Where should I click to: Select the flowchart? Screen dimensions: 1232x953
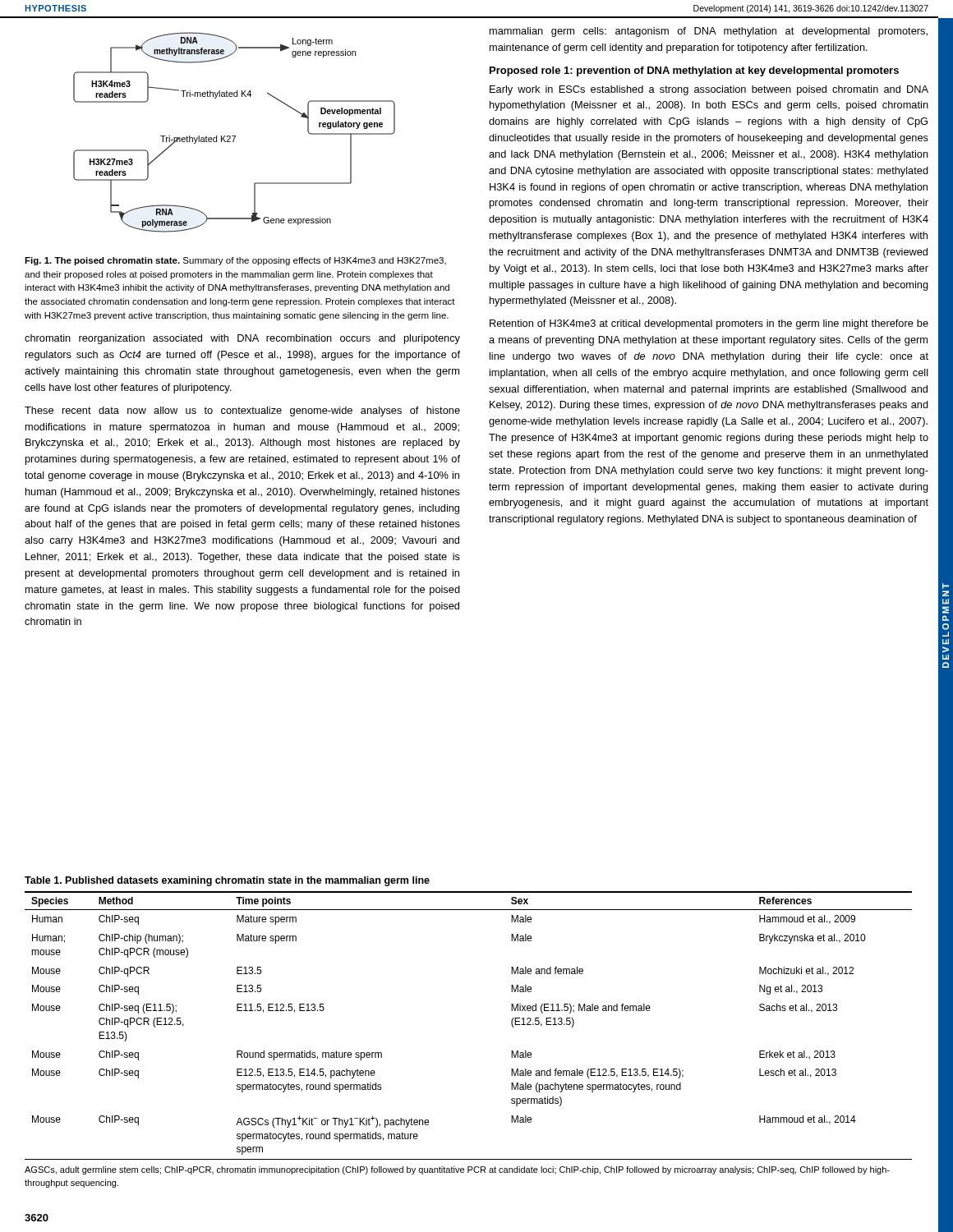click(x=242, y=135)
